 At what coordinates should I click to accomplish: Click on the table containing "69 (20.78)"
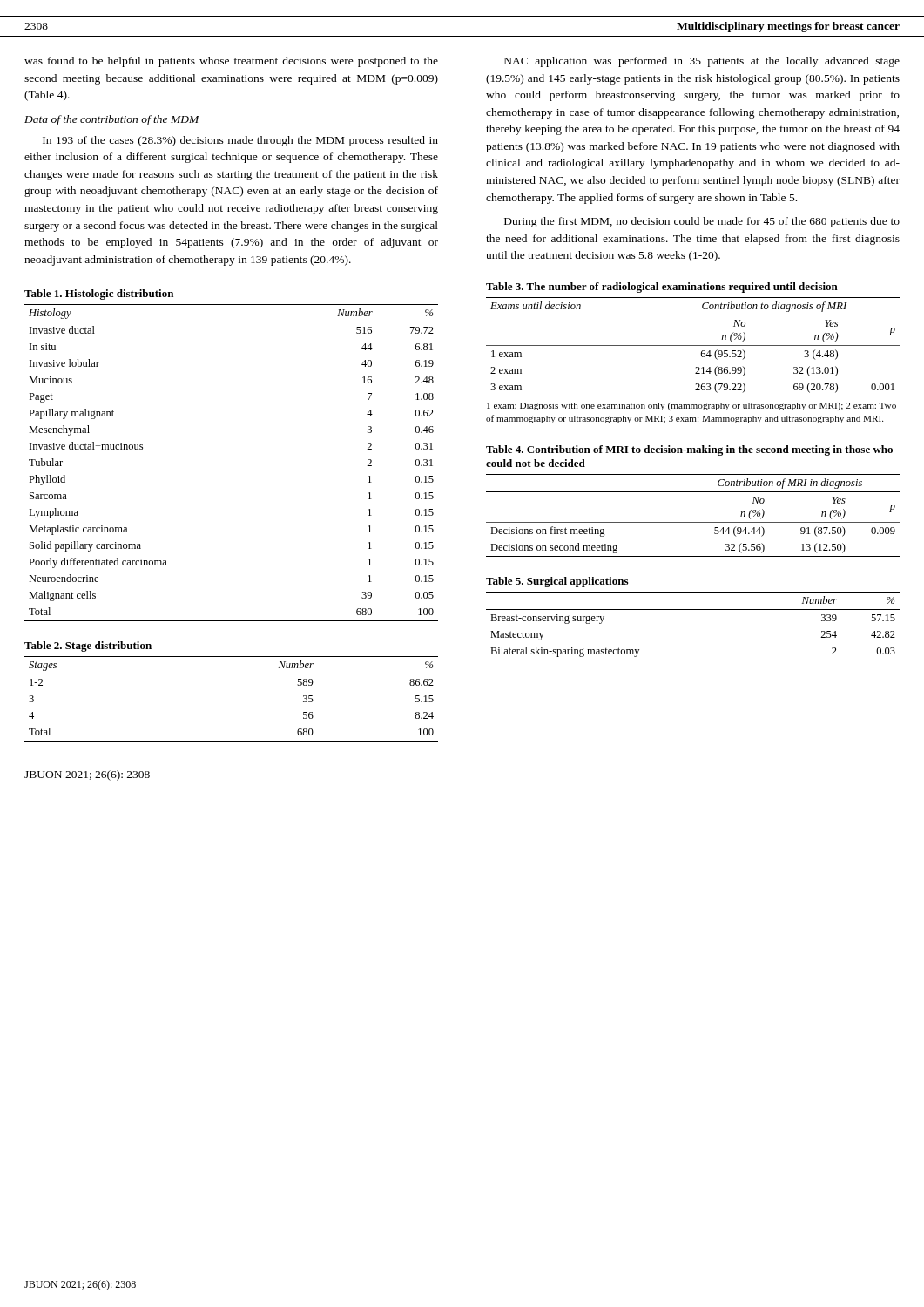pyautogui.click(x=693, y=347)
